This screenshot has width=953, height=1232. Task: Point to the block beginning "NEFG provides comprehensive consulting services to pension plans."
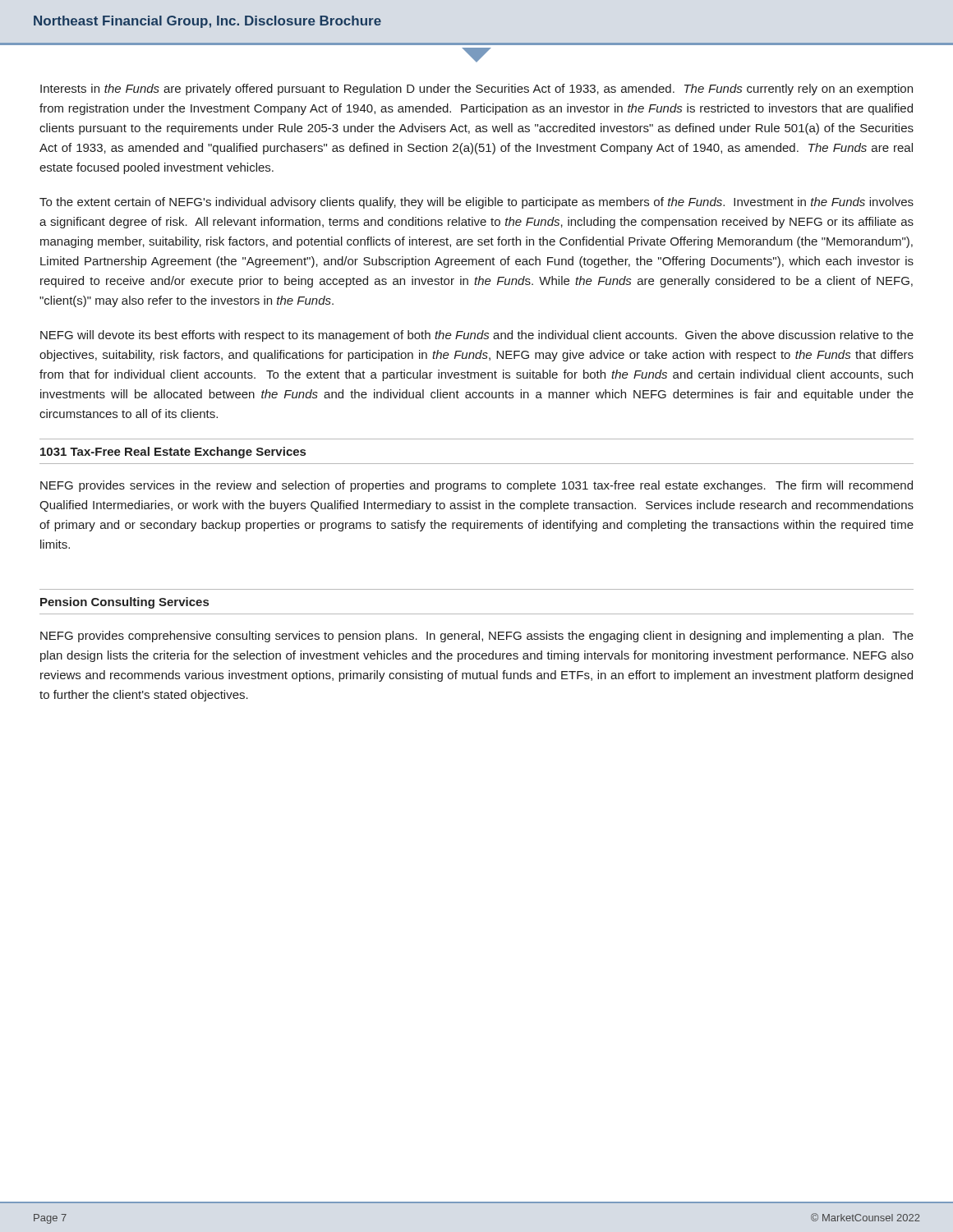[476, 665]
